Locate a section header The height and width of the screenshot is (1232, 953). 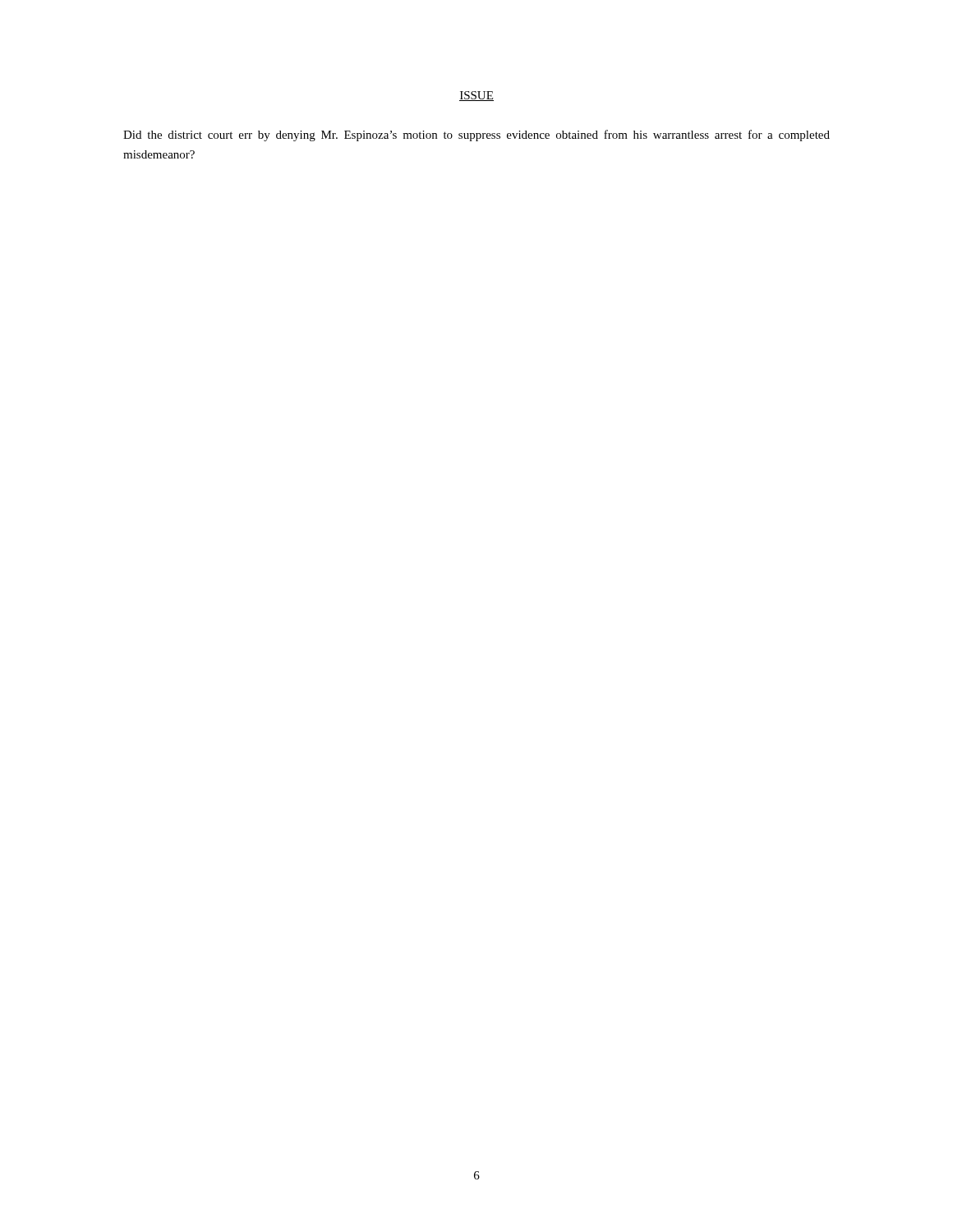[x=476, y=95]
